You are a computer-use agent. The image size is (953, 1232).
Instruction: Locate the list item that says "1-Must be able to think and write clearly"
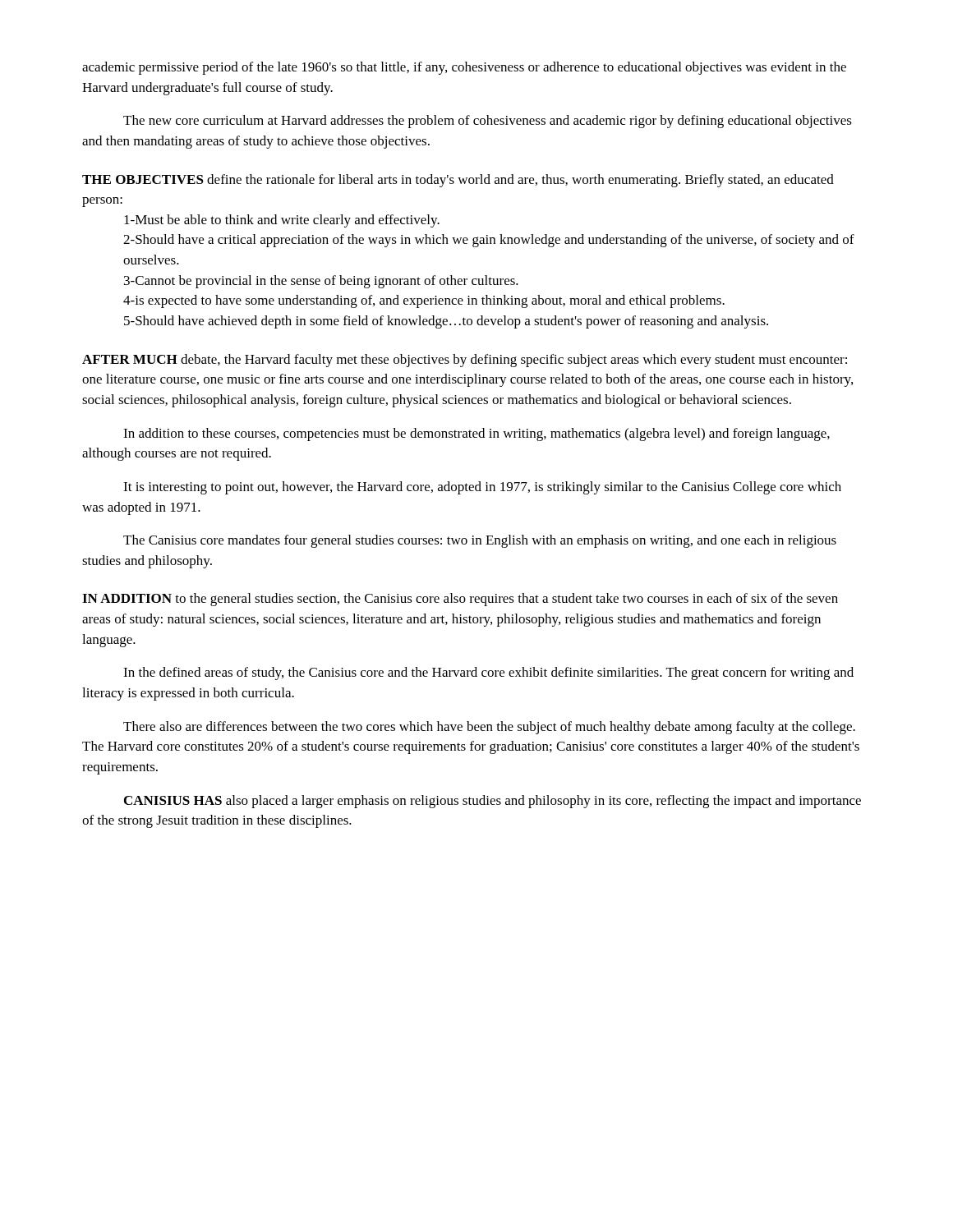[x=282, y=221]
